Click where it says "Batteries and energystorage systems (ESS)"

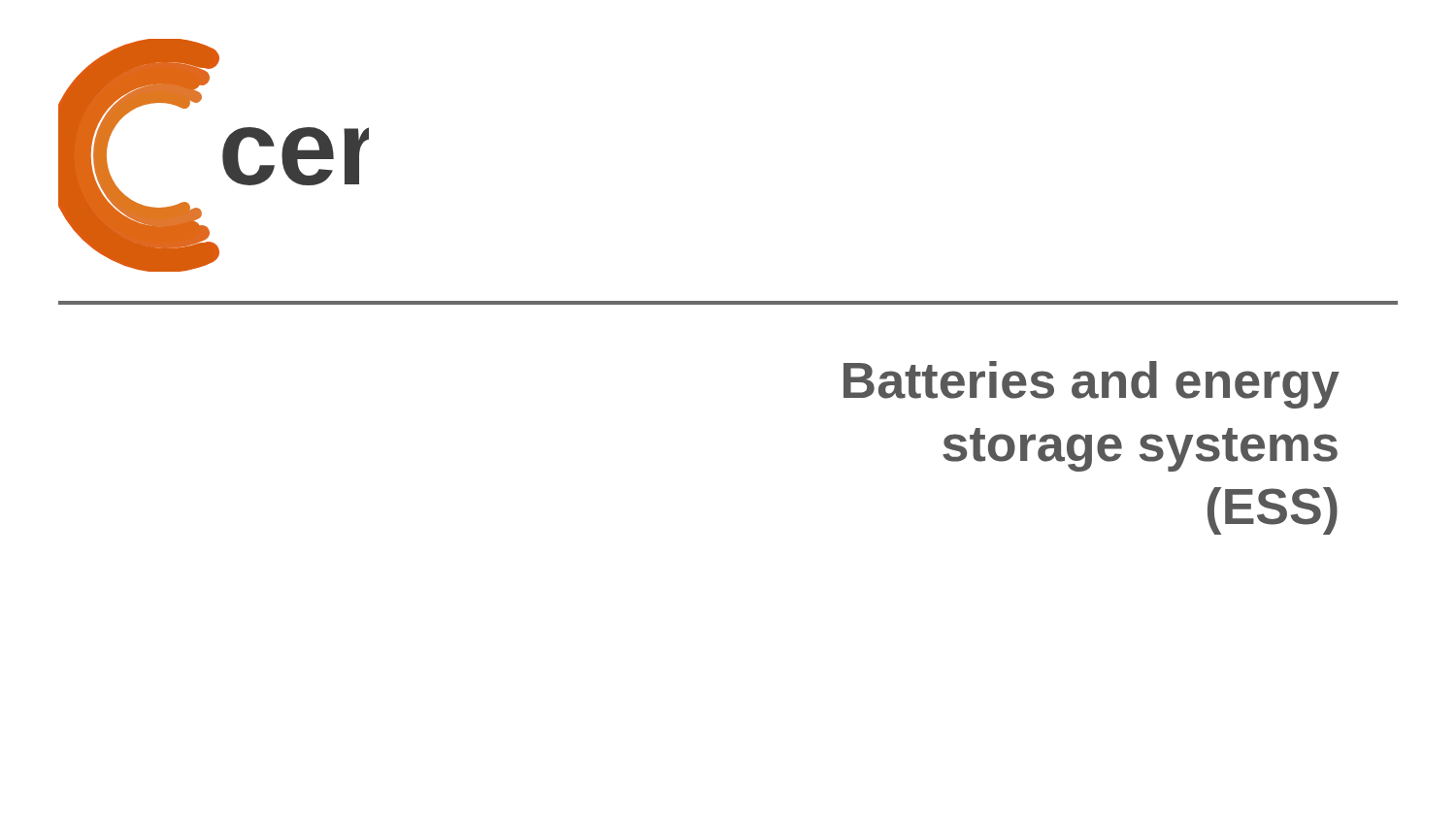[x=1068, y=444]
